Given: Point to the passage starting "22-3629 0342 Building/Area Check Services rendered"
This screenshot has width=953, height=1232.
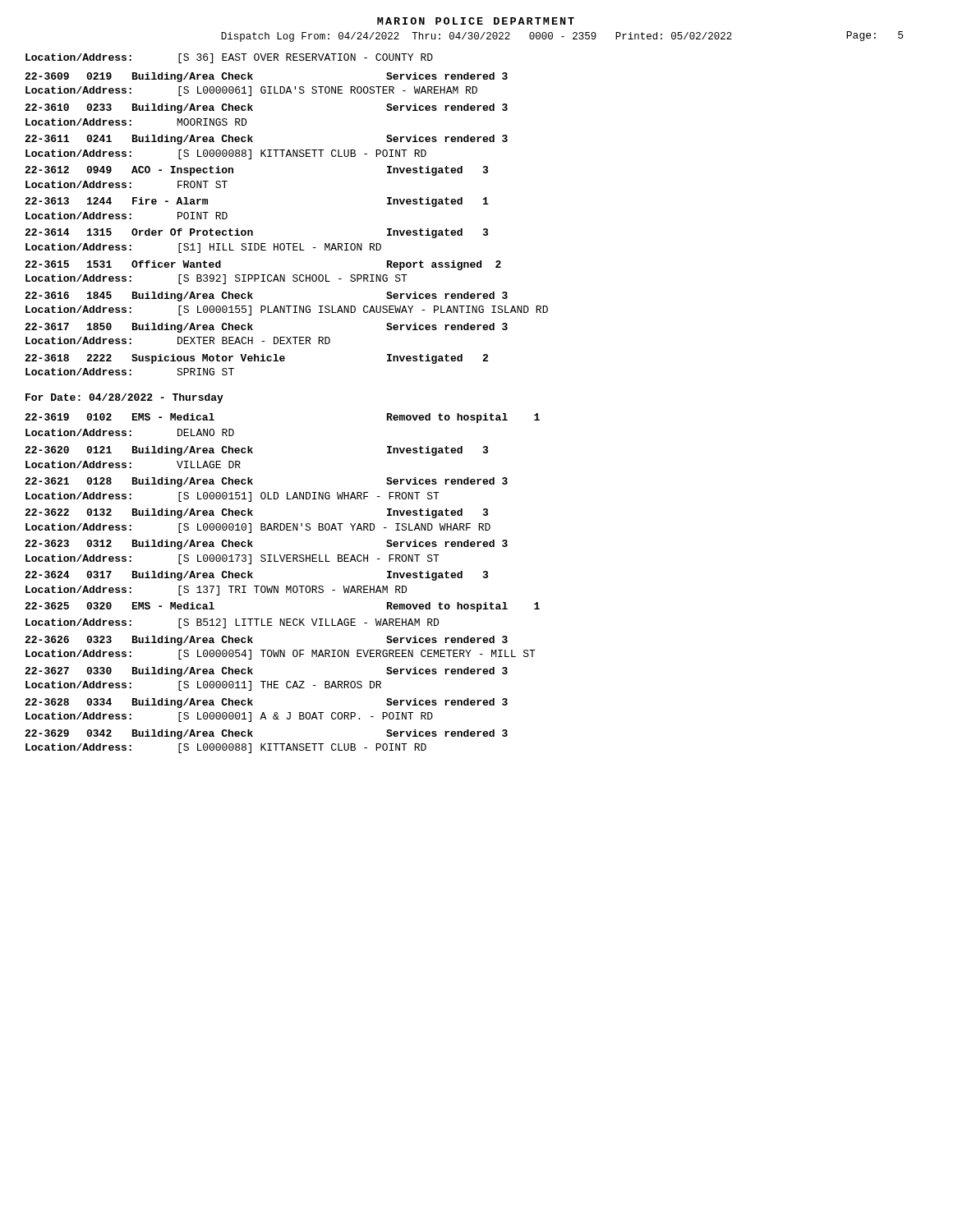Looking at the screenshot, I should click(x=476, y=741).
